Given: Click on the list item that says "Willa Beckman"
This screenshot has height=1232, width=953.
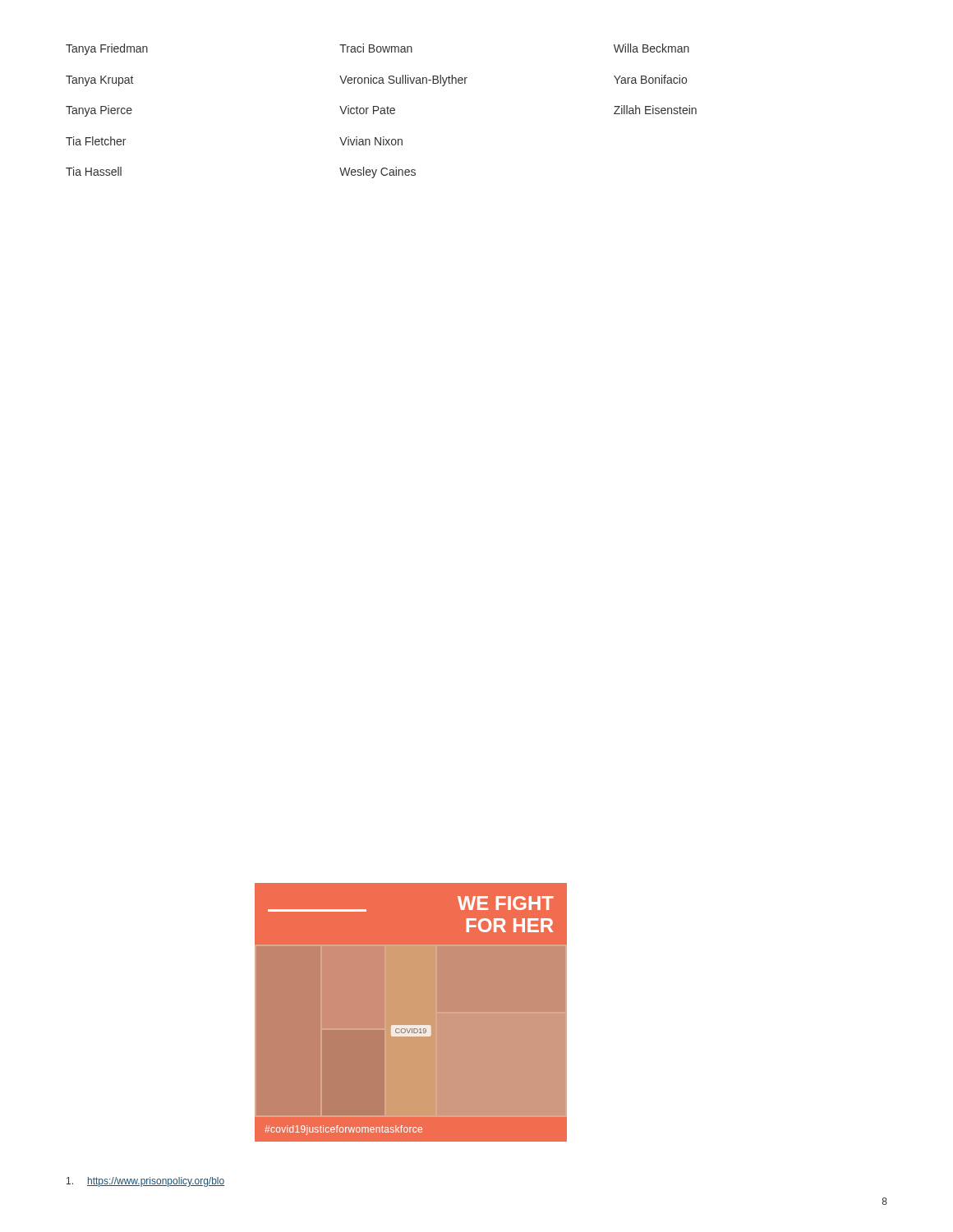Looking at the screenshot, I should tap(651, 48).
